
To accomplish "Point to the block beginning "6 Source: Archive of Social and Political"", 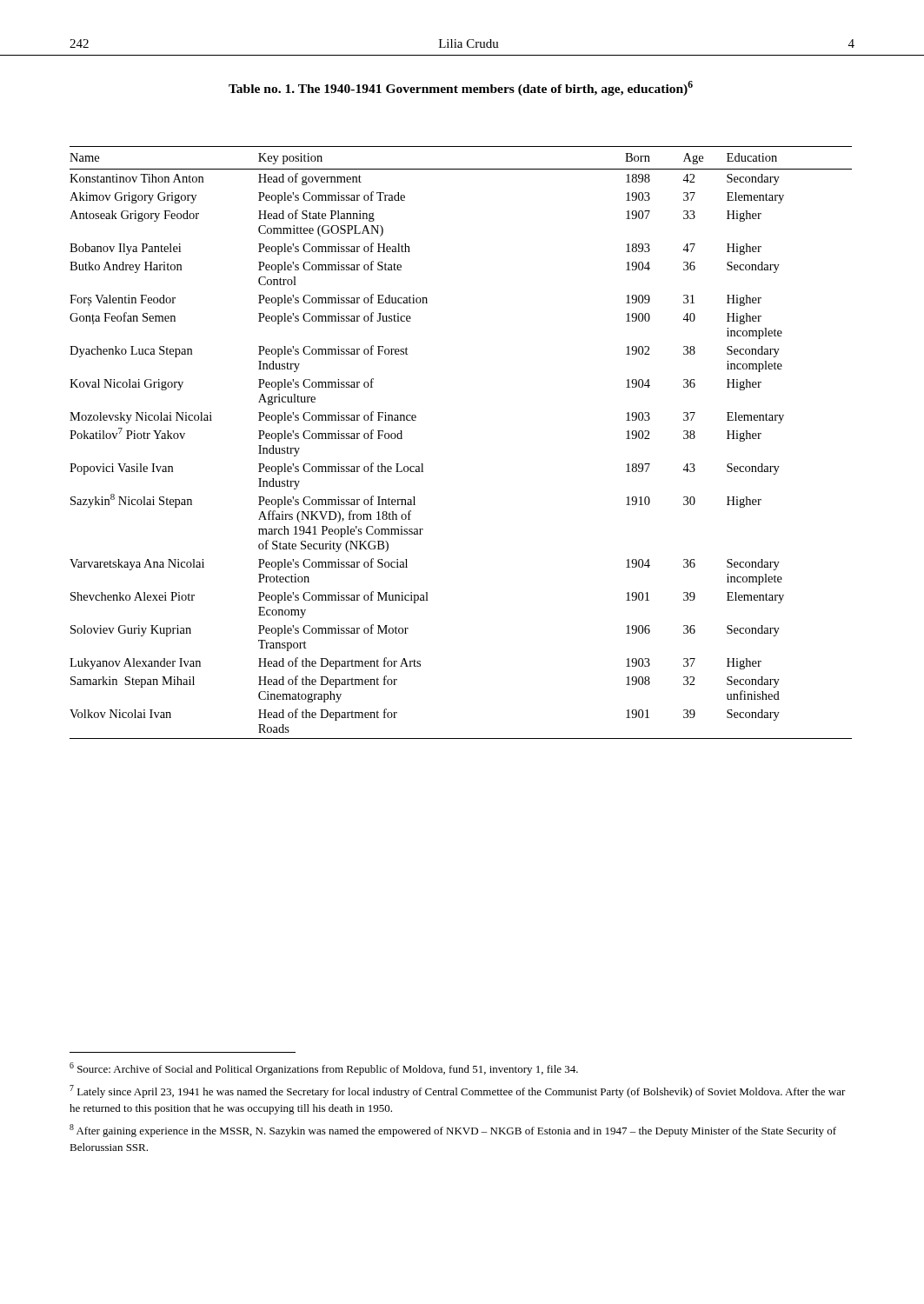I will click(x=324, y=1068).
